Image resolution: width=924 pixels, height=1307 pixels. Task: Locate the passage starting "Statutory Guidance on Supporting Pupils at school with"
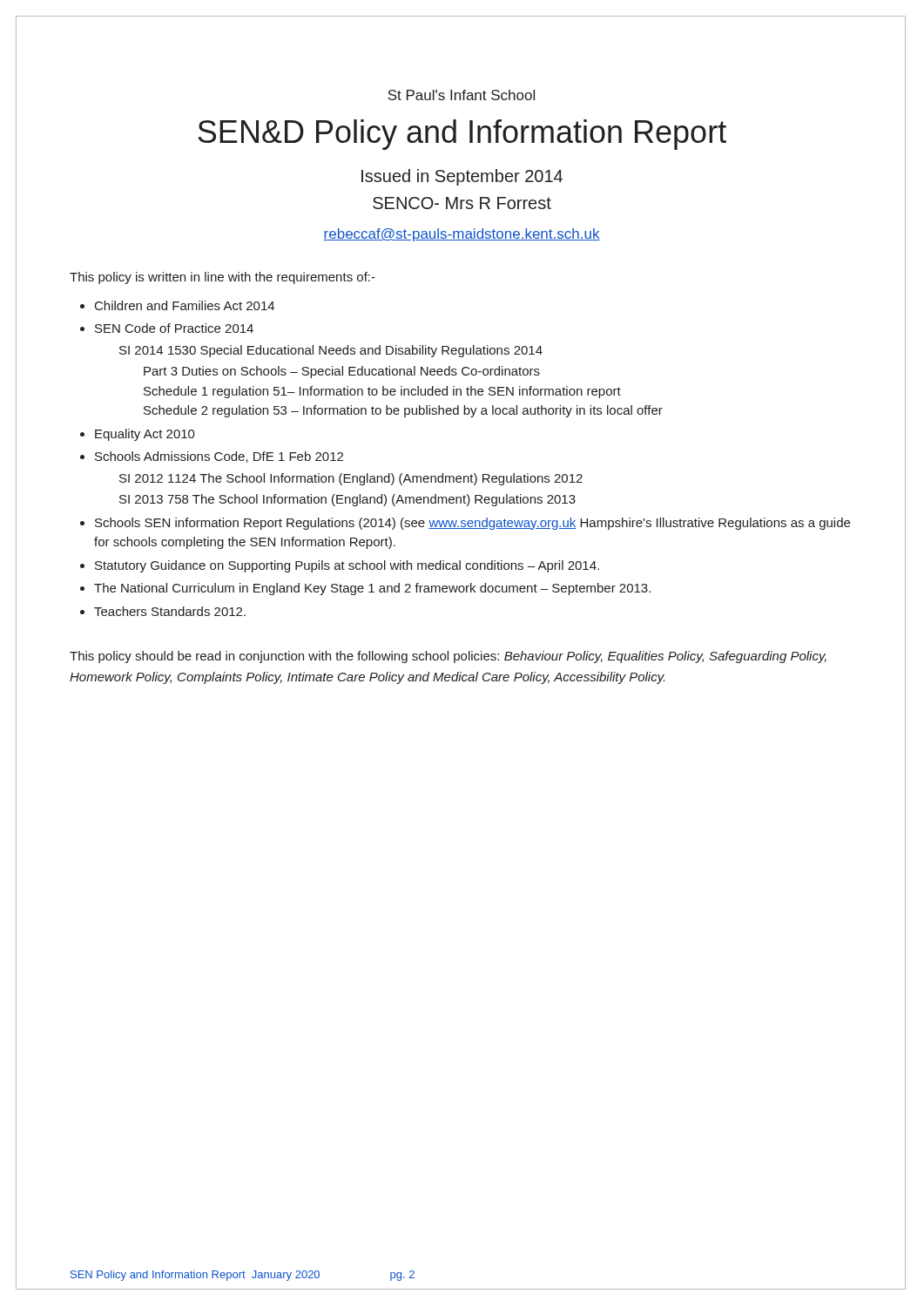click(347, 565)
